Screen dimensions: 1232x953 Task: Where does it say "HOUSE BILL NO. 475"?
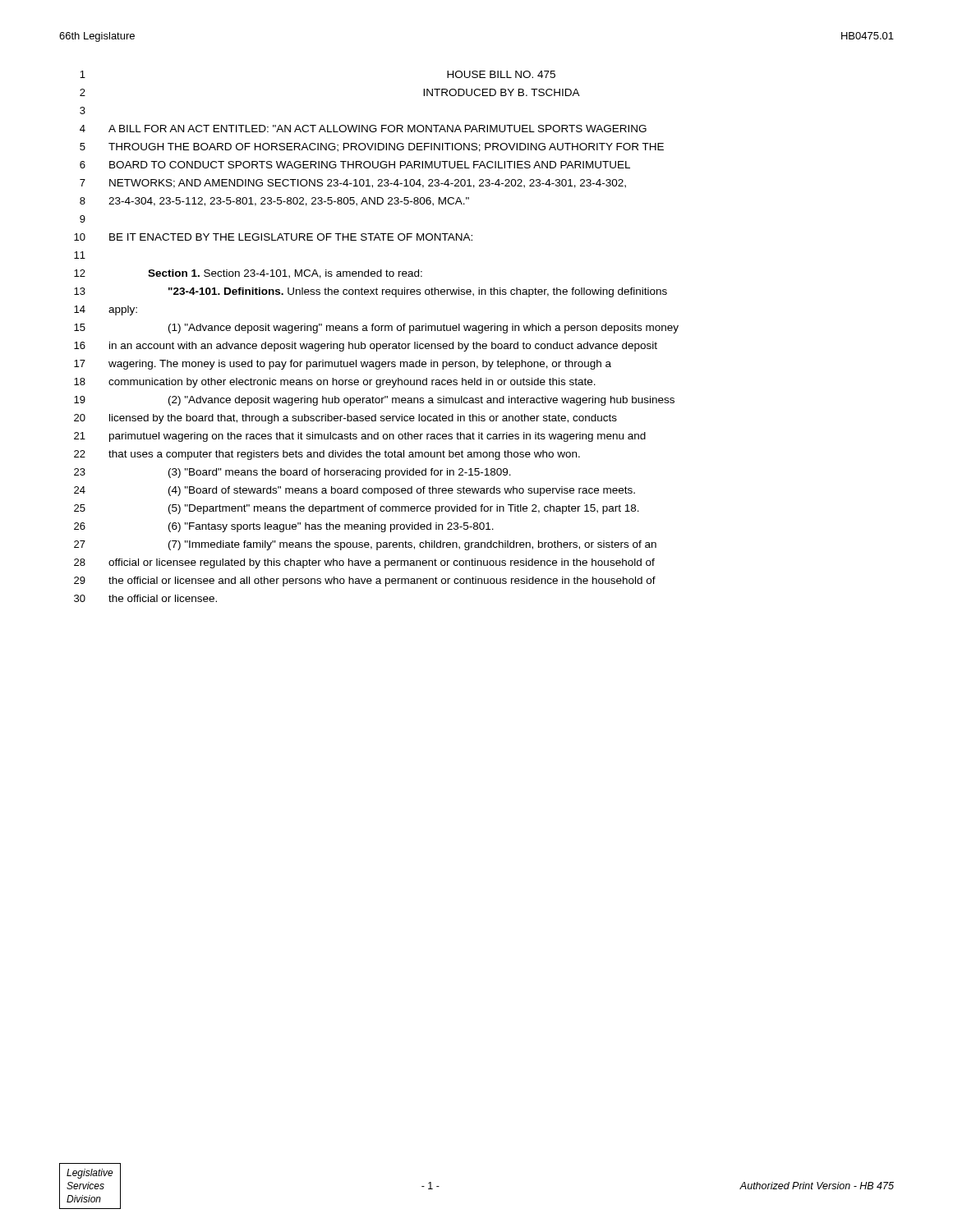click(501, 74)
